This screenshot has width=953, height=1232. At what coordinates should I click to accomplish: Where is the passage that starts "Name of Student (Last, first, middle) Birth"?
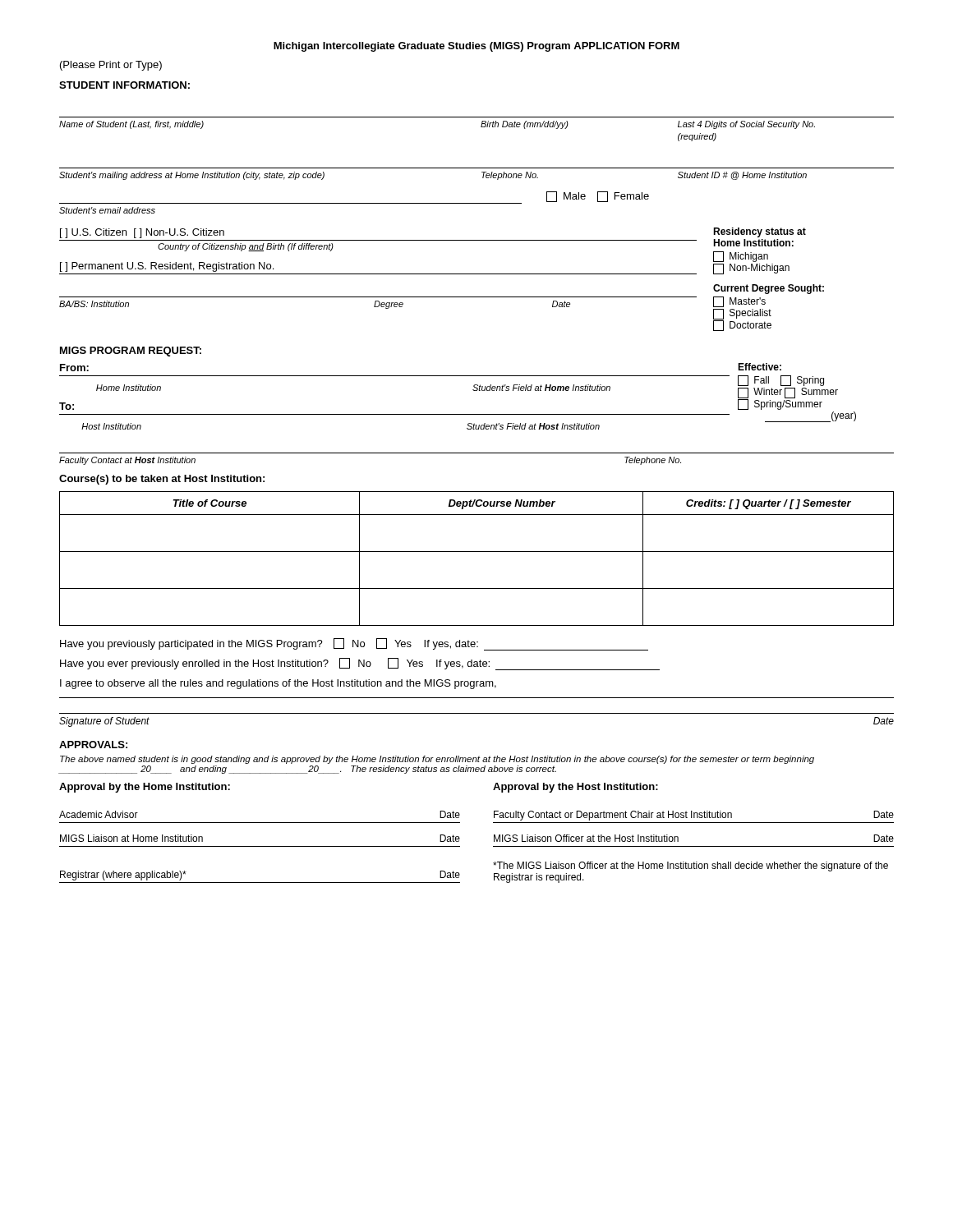pos(476,130)
